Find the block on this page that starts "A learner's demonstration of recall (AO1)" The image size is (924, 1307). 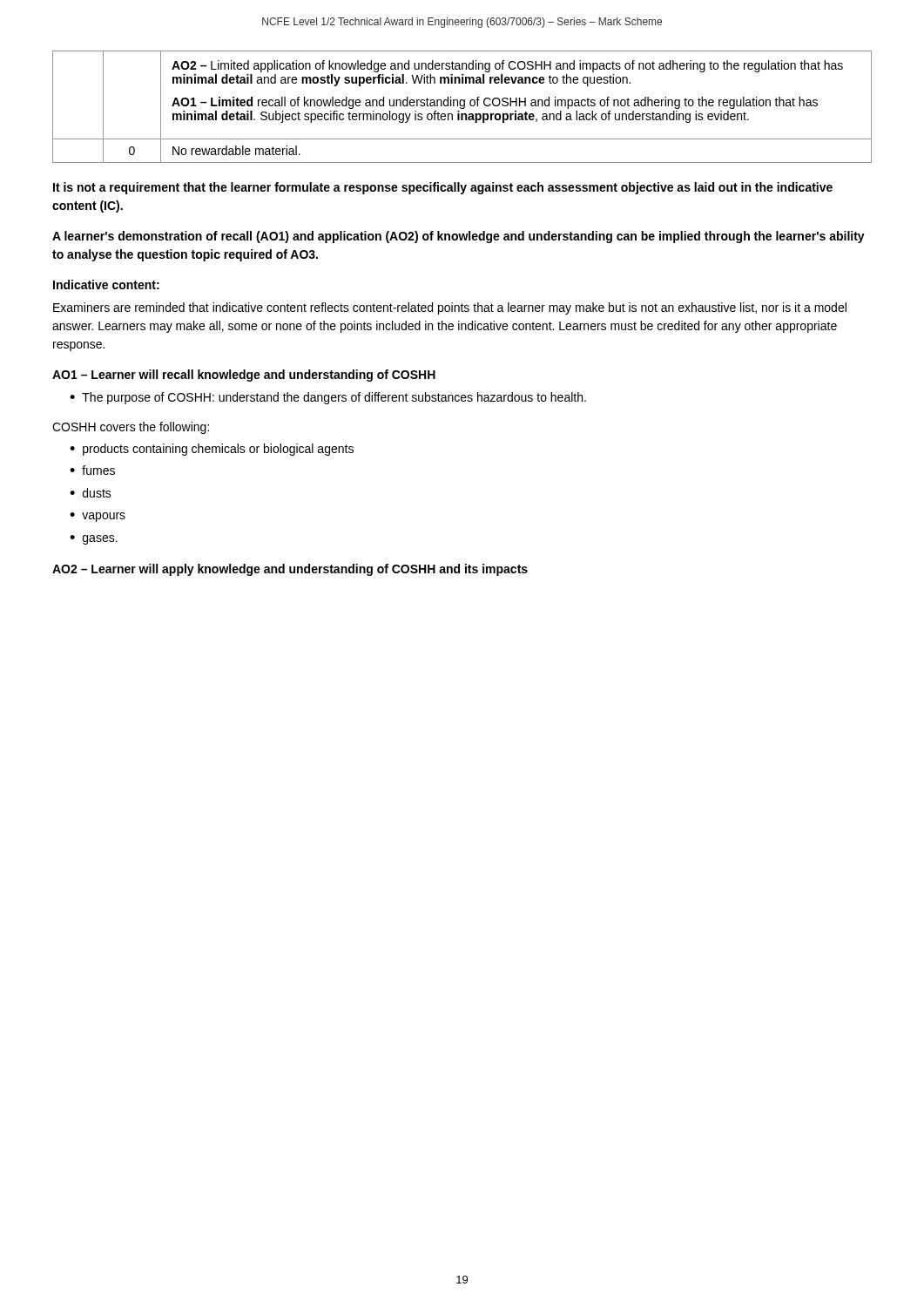[458, 245]
